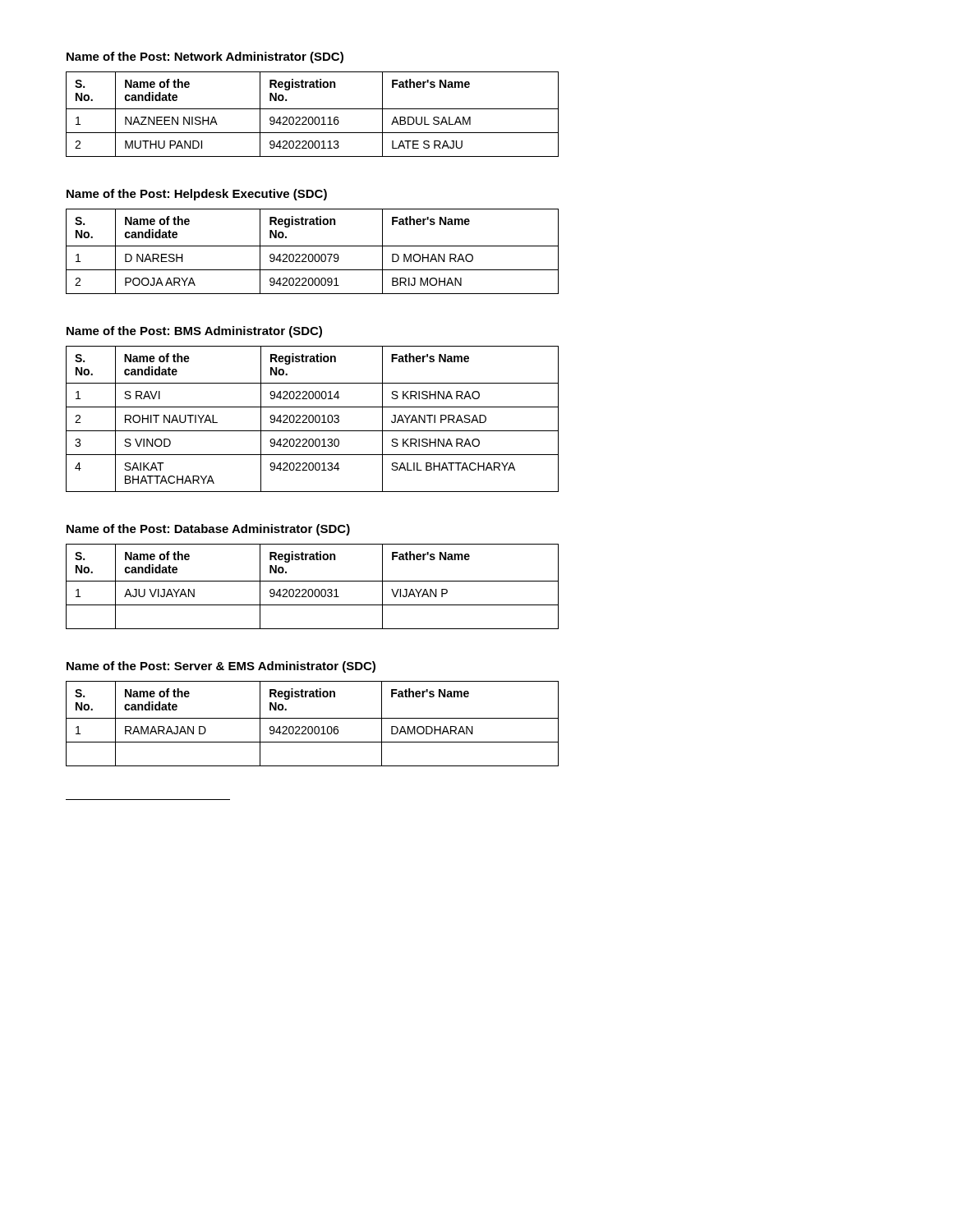Screen dimensions: 1232x953
Task: Locate the table with the text "S VINOD"
Action: tap(476, 419)
